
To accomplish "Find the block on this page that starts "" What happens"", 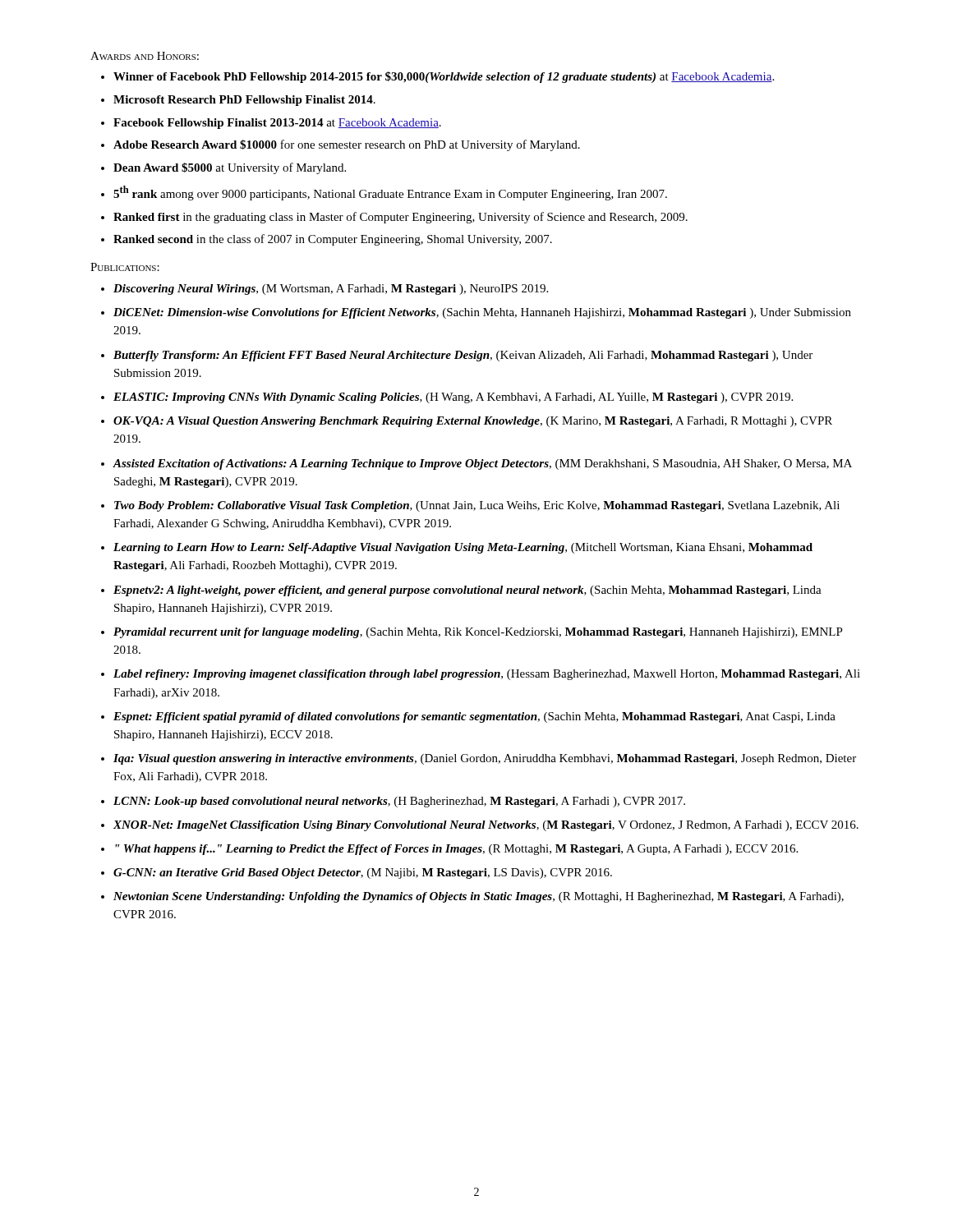I will pos(456,848).
